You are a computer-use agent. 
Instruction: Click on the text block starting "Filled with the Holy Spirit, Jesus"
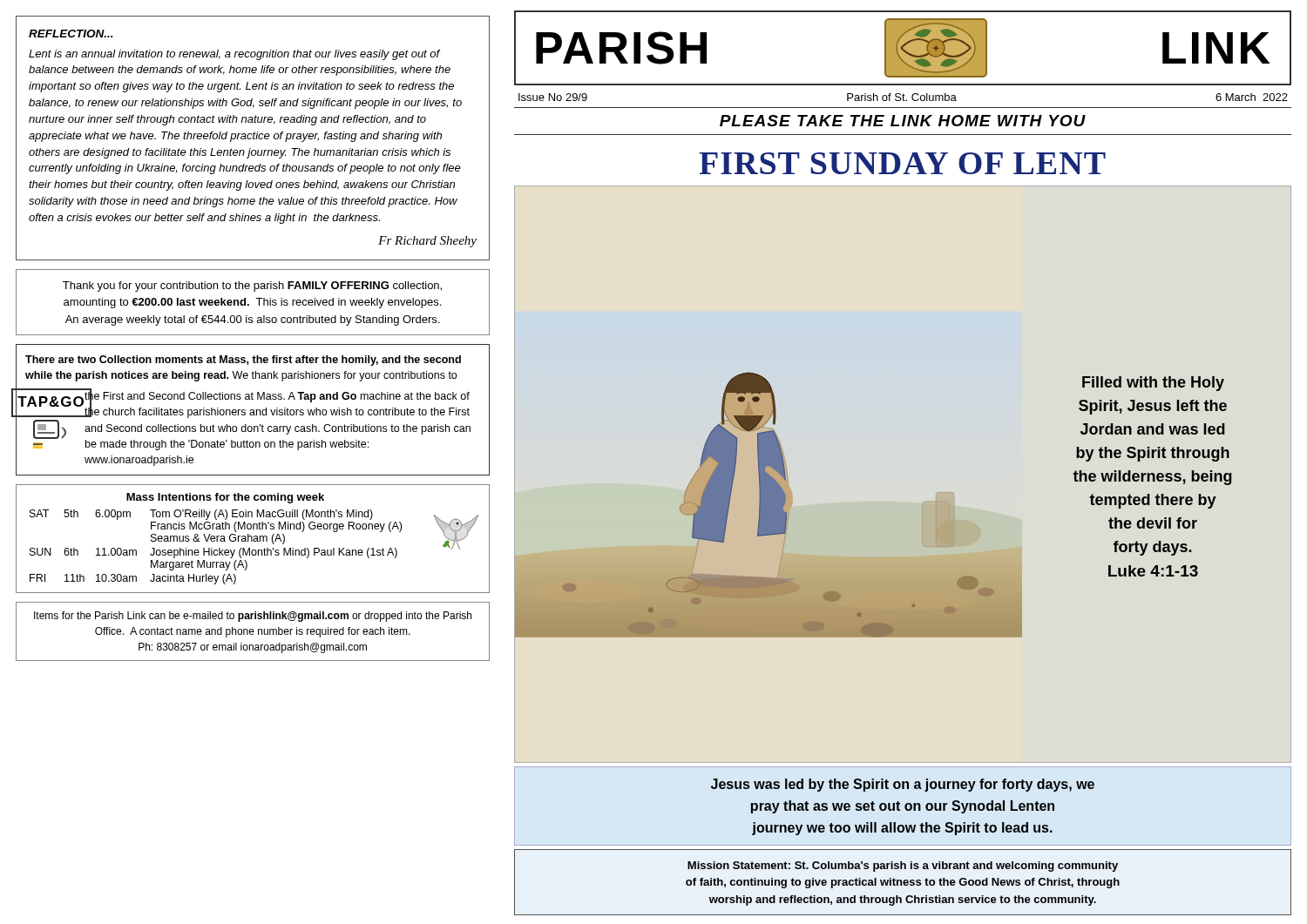coord(1153,478)
